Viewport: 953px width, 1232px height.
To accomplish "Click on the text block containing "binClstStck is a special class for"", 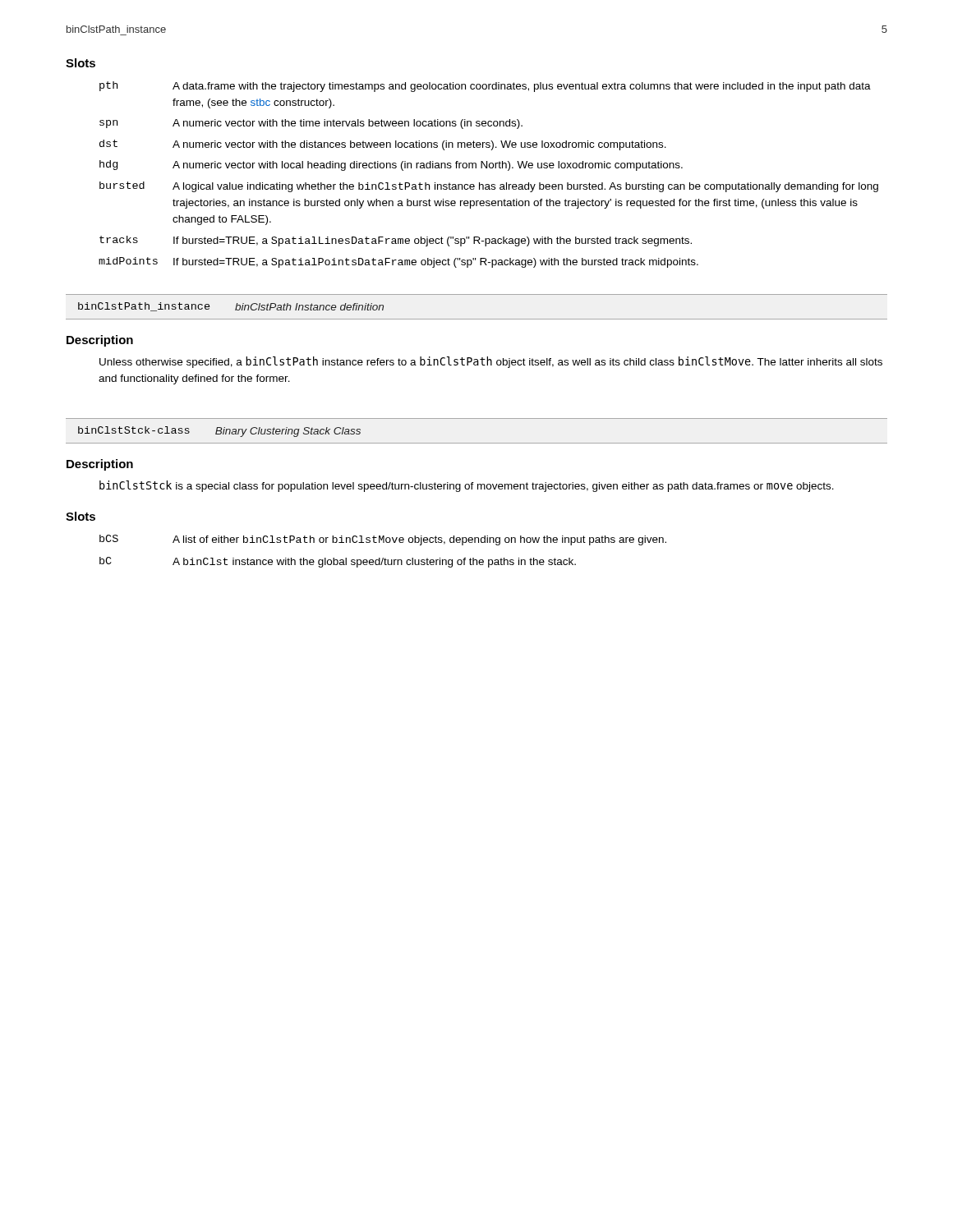I will point(466,486).
